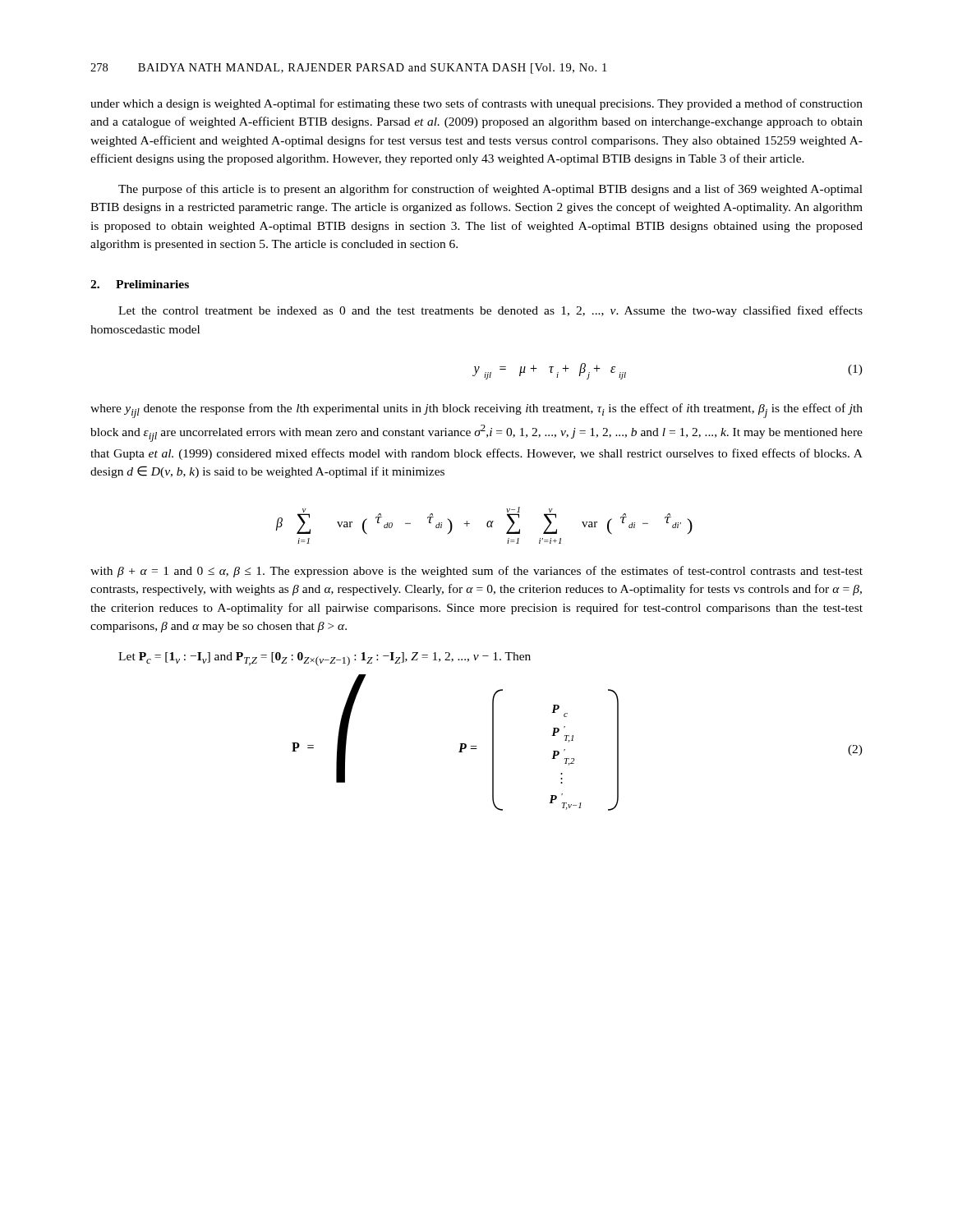
Task: Find the block on this page that starts "where yijl denote the response from"
Action: click(476, 440)
